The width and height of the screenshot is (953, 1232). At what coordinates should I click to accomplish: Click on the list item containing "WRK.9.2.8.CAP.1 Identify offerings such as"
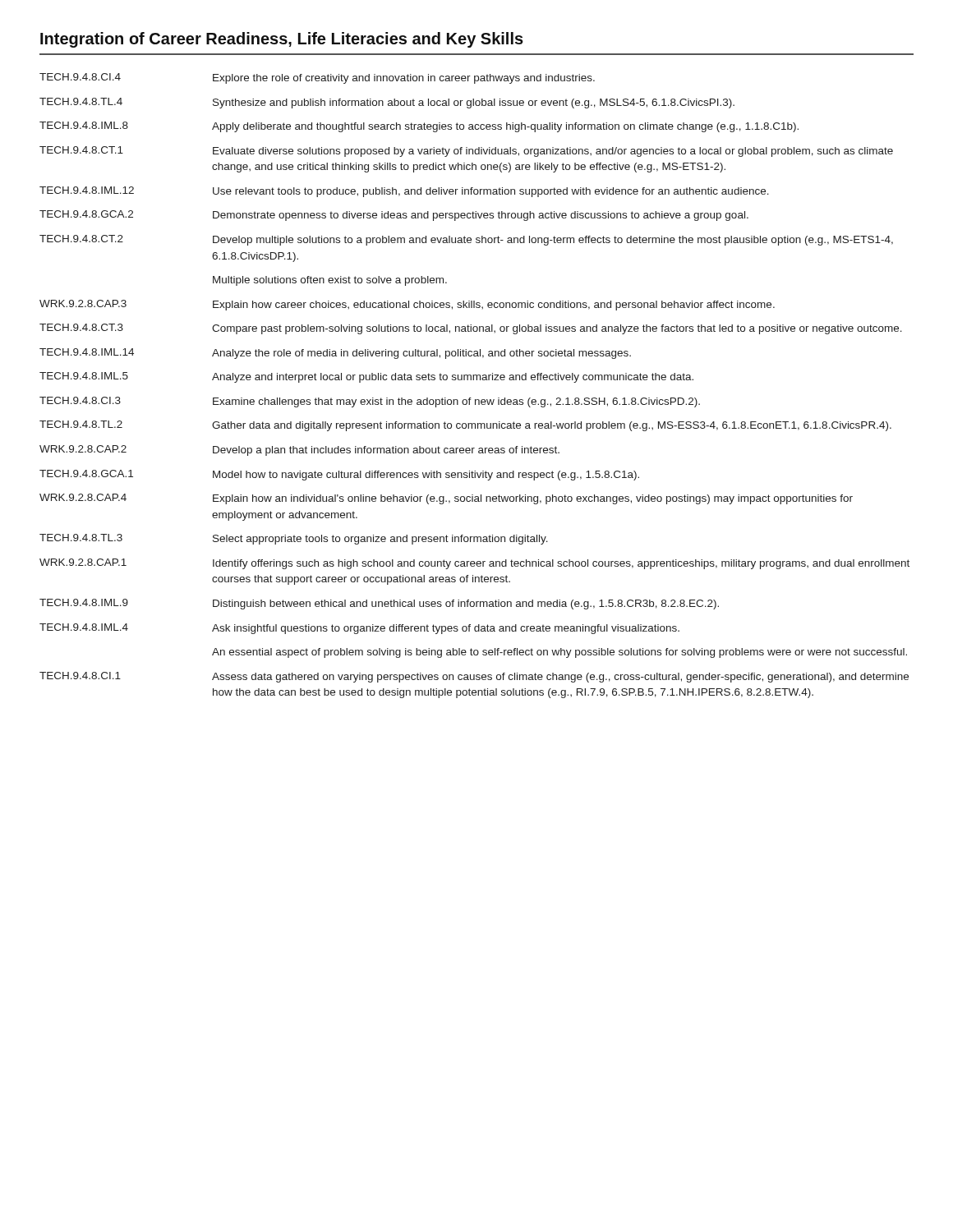(476, 571)
